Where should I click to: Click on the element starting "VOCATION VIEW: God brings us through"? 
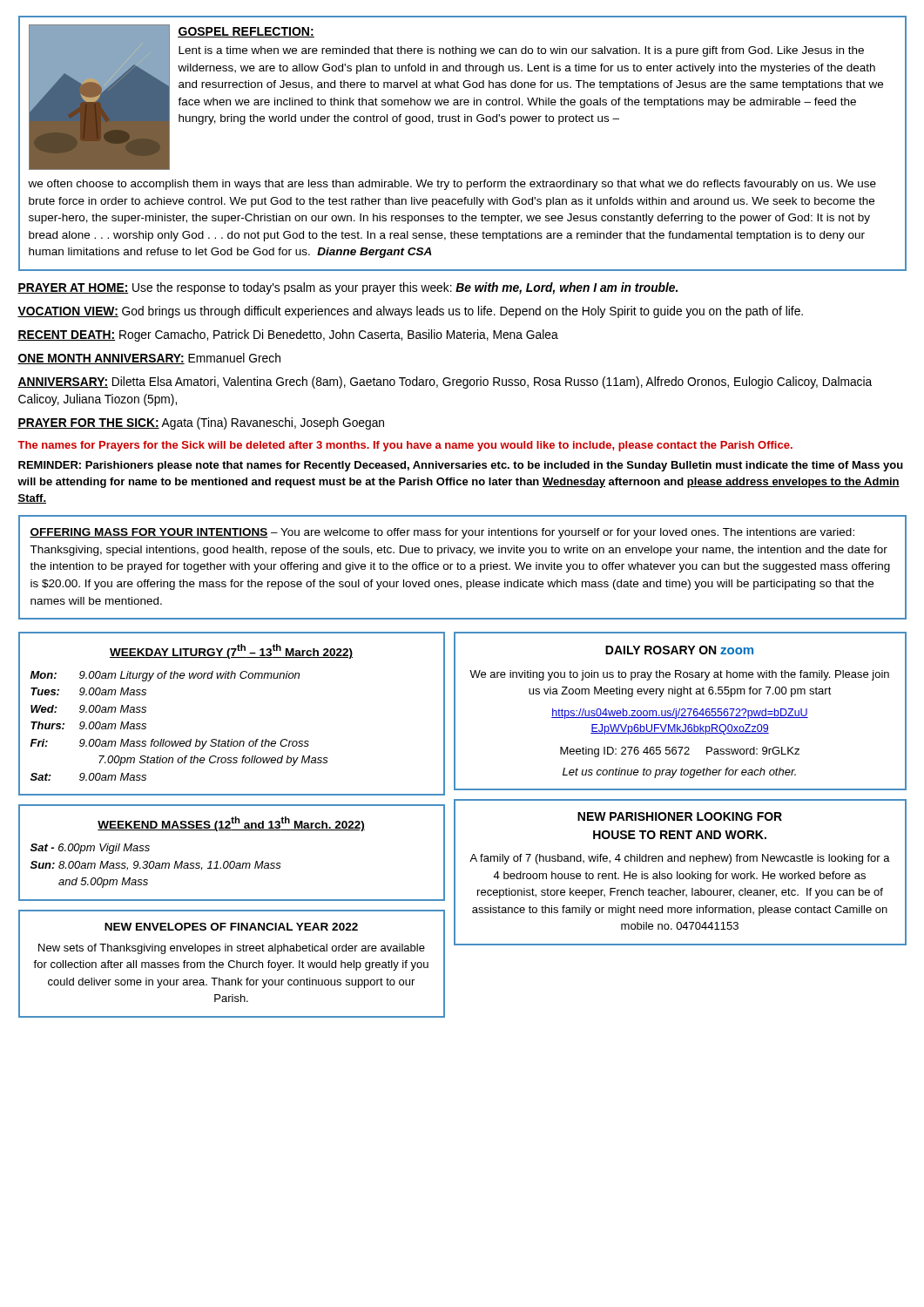pyautogui.click(x=411, y=311)
